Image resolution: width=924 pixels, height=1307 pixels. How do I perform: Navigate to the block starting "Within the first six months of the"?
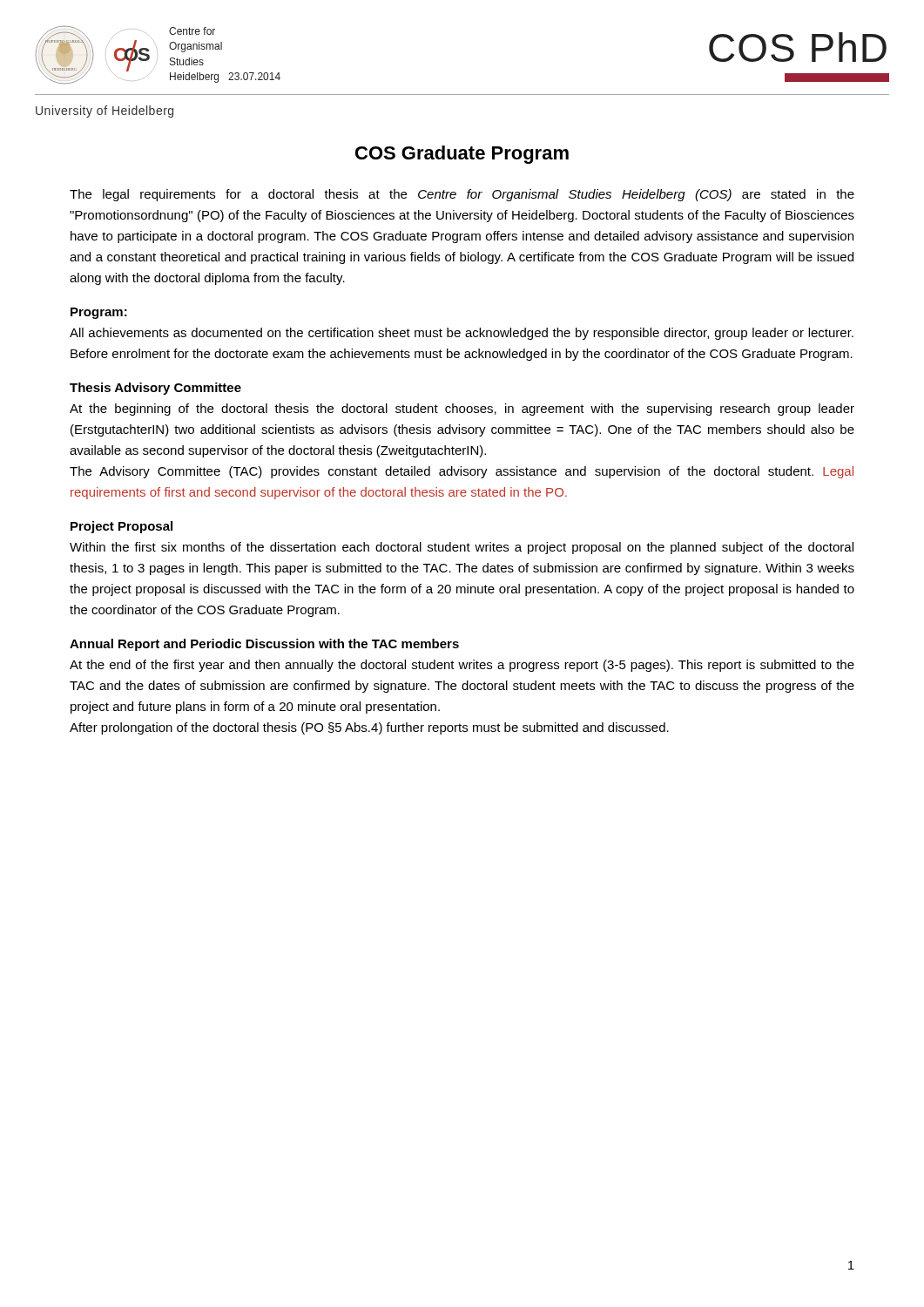coord(462,578)
